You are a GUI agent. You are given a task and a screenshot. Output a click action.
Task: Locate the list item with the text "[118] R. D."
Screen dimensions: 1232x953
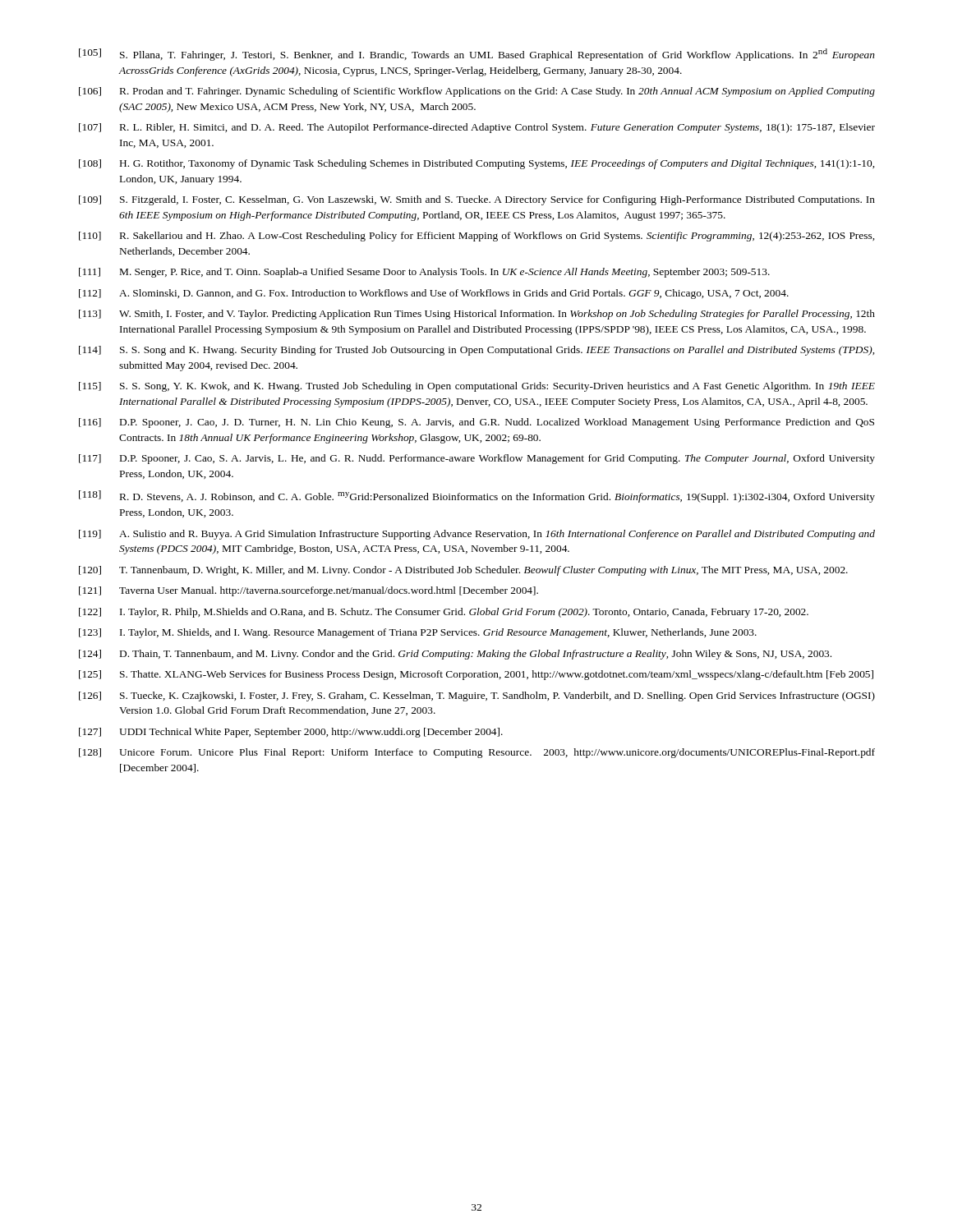click(x=476, y=504)
